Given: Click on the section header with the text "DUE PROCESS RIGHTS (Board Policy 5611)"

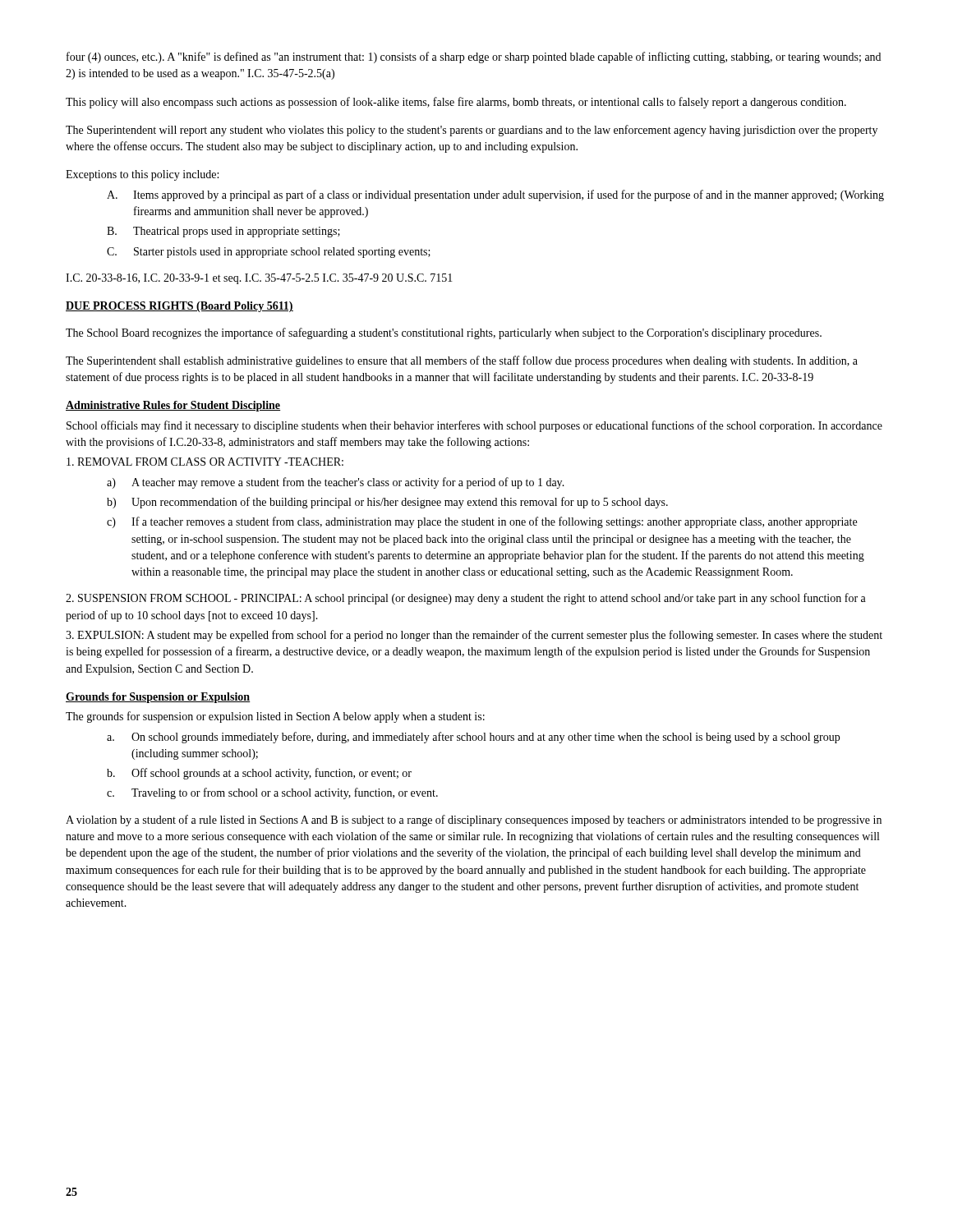Looking at the screenshot, I should tap(180, 307).
